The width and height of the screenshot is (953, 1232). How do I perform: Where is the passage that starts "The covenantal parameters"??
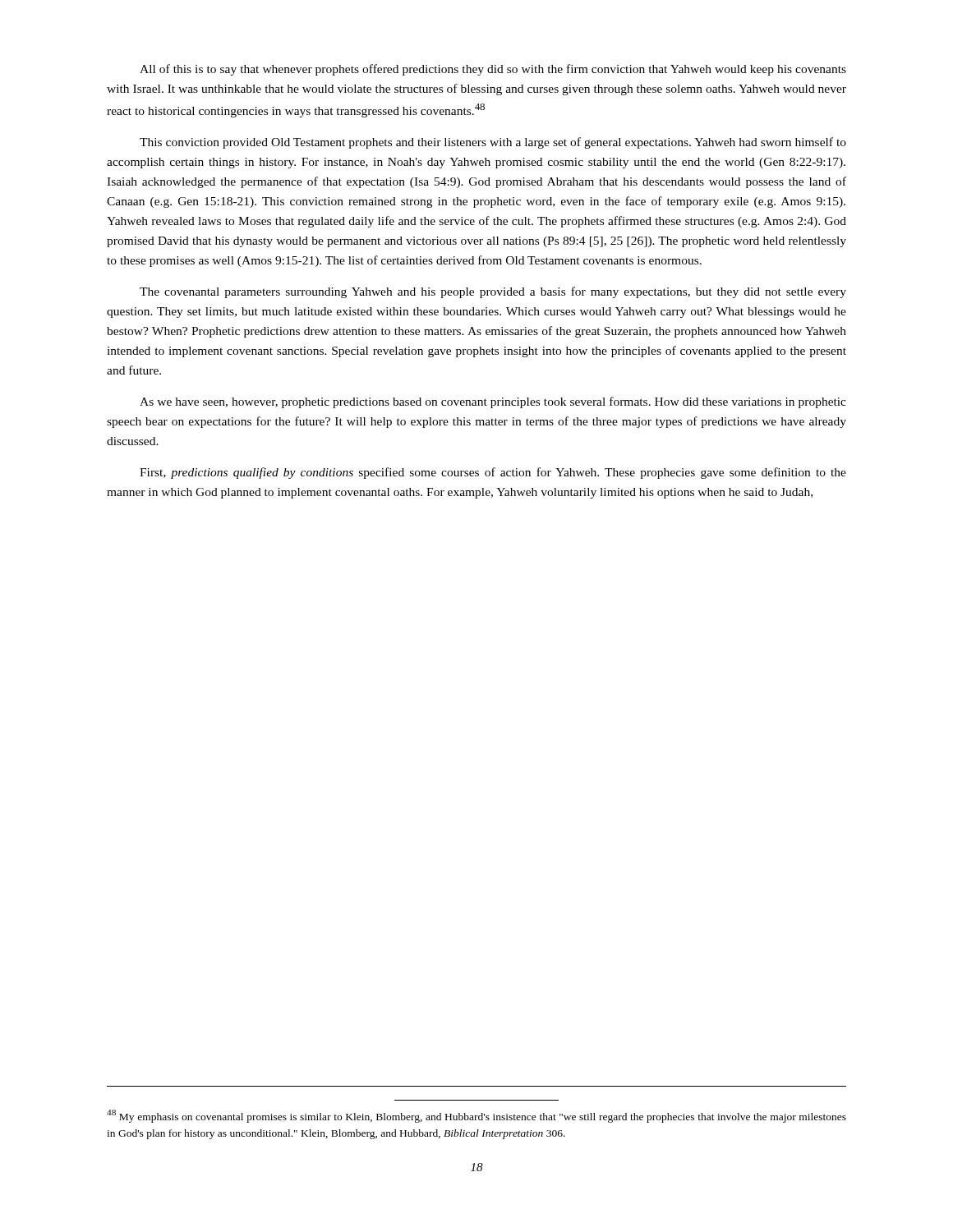[x=476, y=331]
